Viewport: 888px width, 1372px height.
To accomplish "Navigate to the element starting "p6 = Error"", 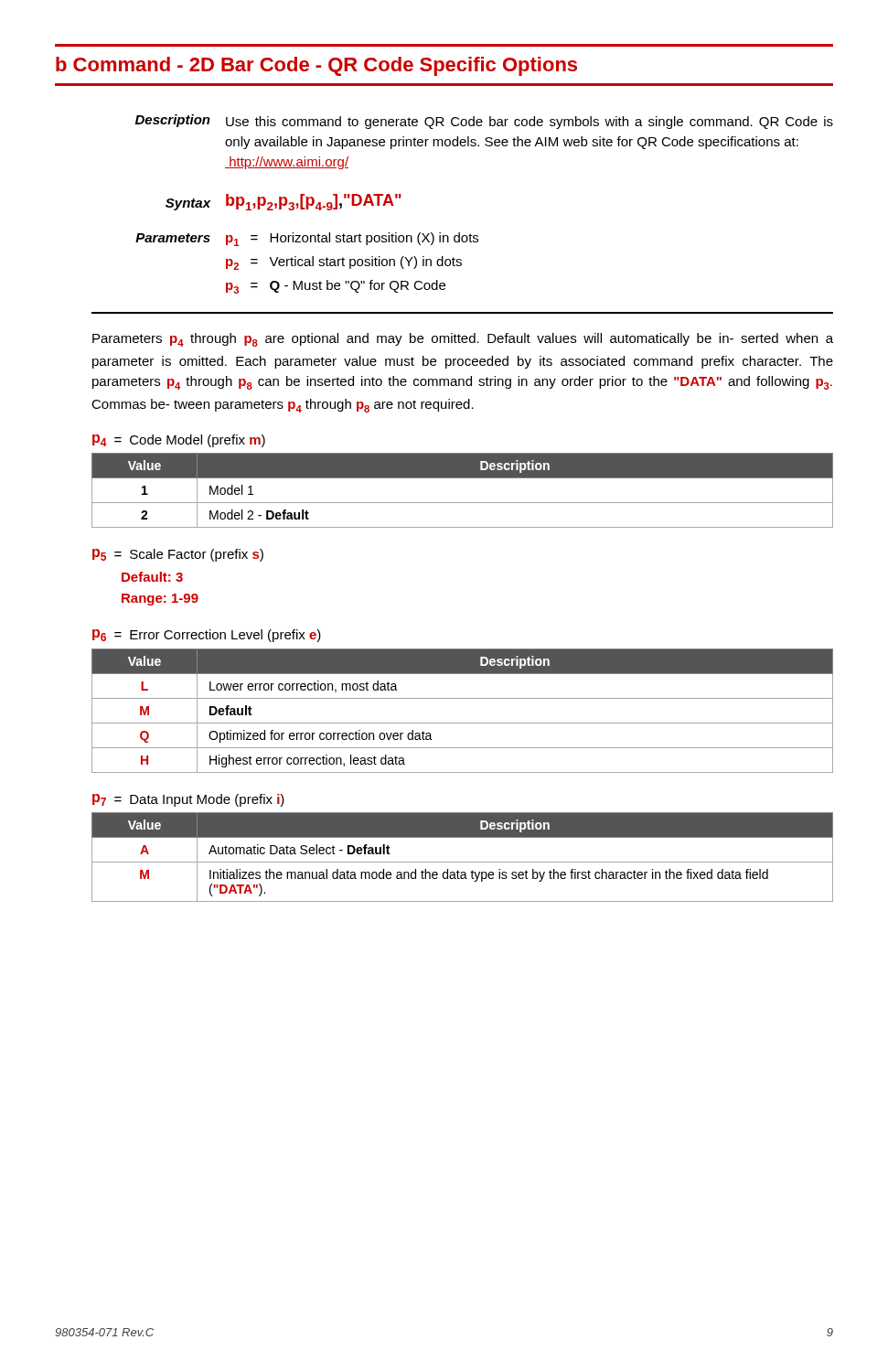I will [x=206, y=635].
